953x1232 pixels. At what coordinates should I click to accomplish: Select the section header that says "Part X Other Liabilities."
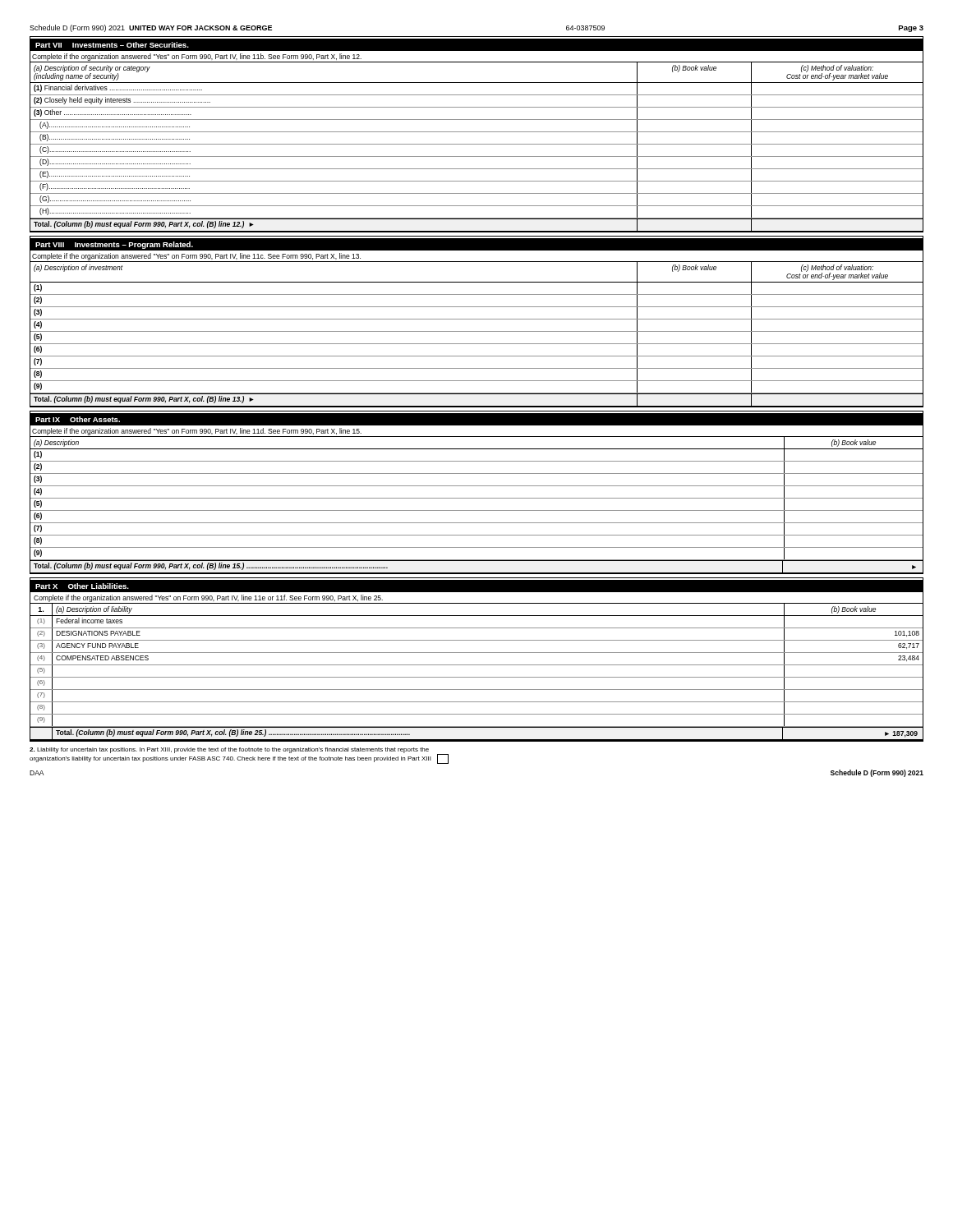[82, 586]
